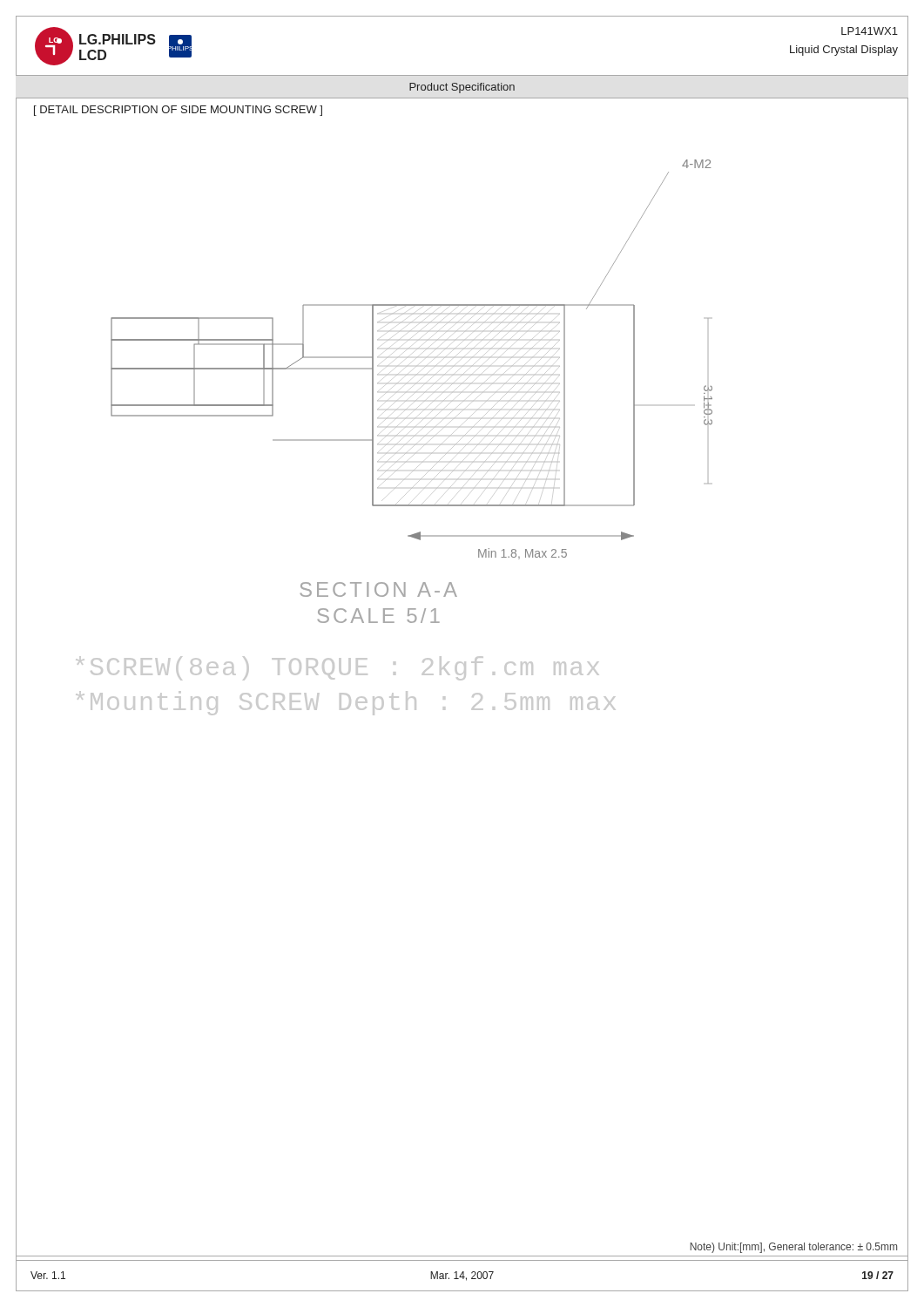Point to the element starting "LP141WX1Liquid Crystal Display"
Viewport: 924px width, 1307px height.
tap(843, 40)
